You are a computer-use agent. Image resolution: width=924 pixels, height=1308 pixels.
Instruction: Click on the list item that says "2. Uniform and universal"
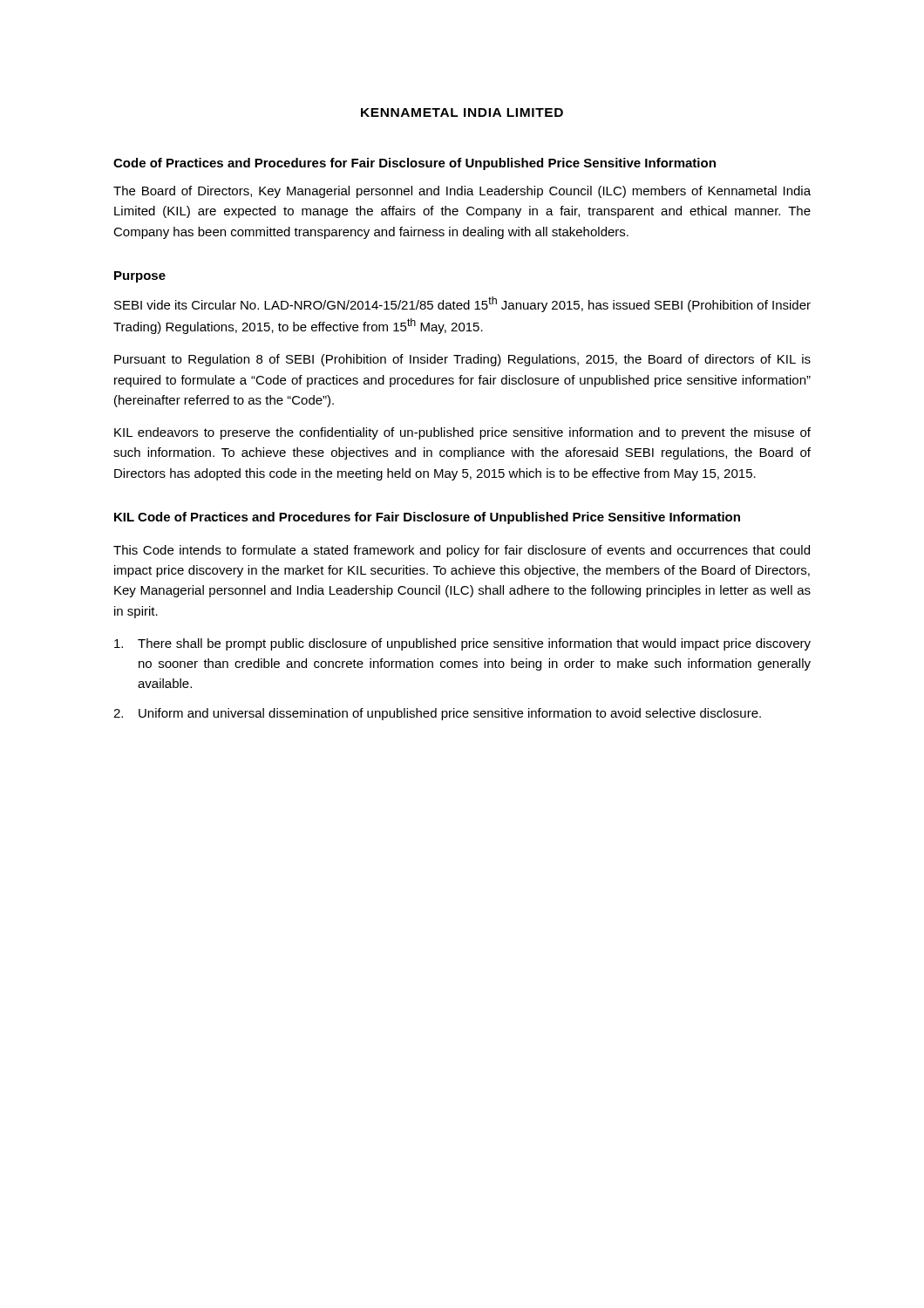click(x=462, y=713)
